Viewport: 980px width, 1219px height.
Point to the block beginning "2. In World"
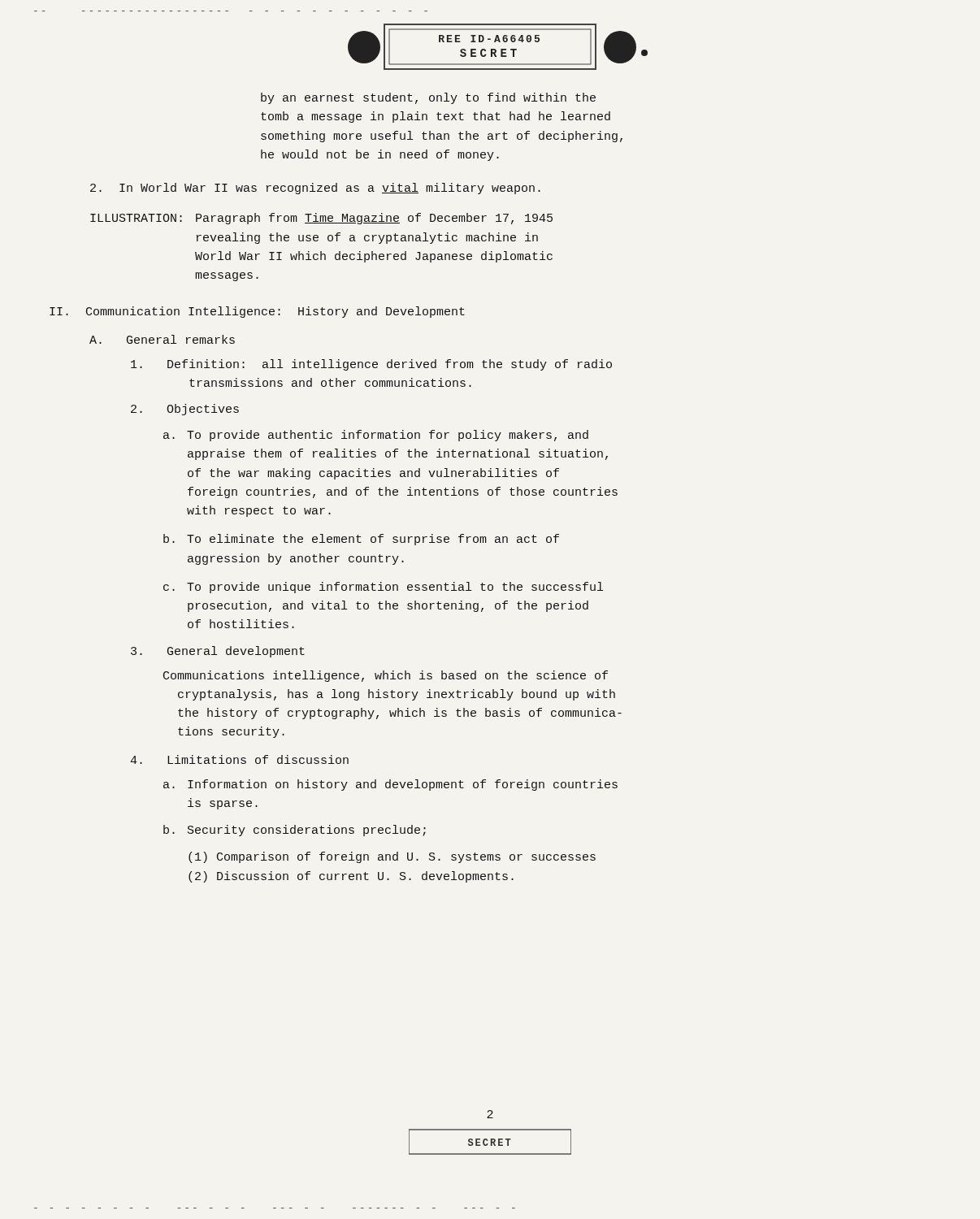pyautogui.click(x=316, y=189)
